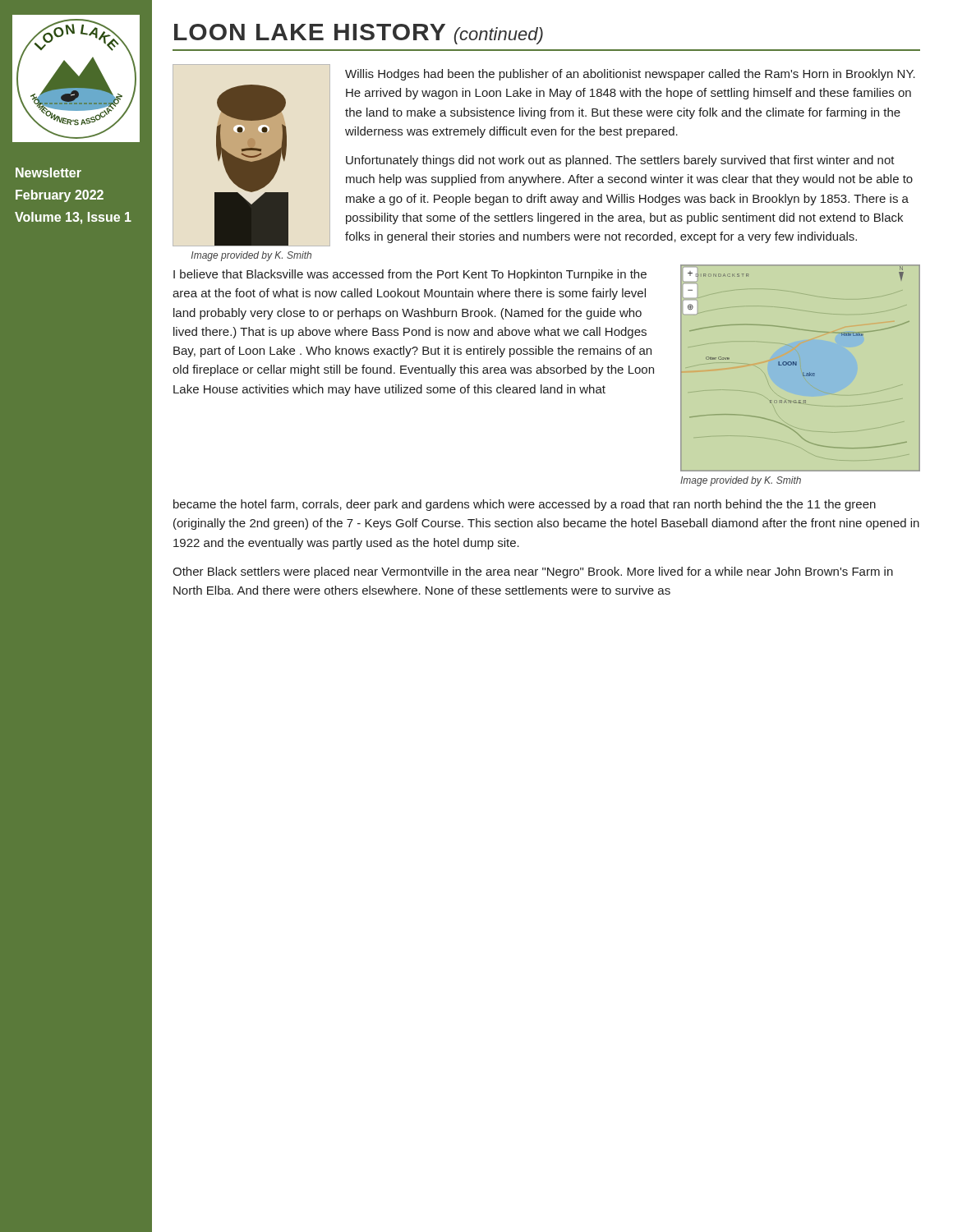The width and height of the screenshot is (953, 1232).
Task: Locate the title containing "LOON LAKE HISTORY(continued)"
Action: [358, 32]
